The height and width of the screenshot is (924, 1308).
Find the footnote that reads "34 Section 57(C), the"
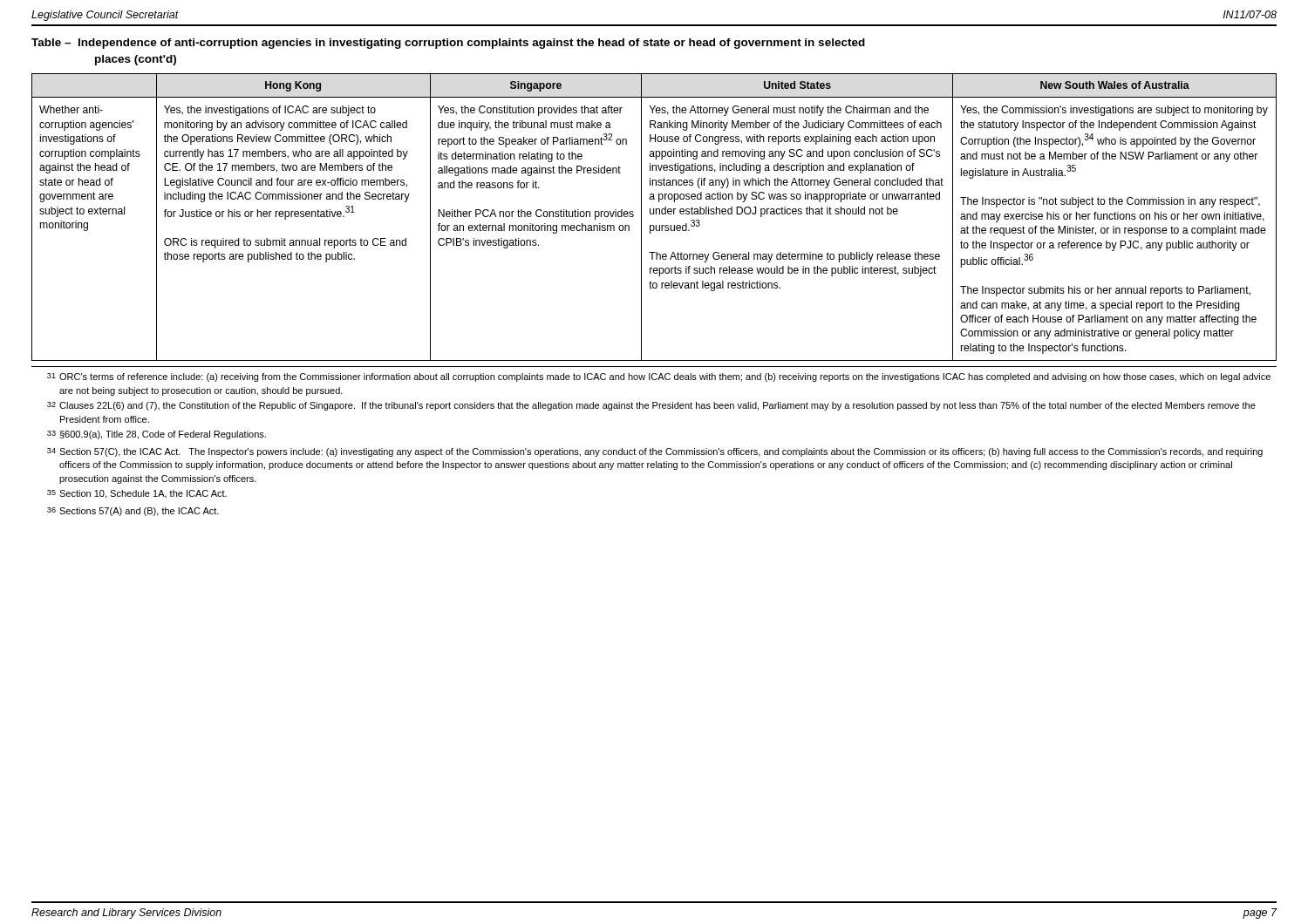tap(654, 466)
